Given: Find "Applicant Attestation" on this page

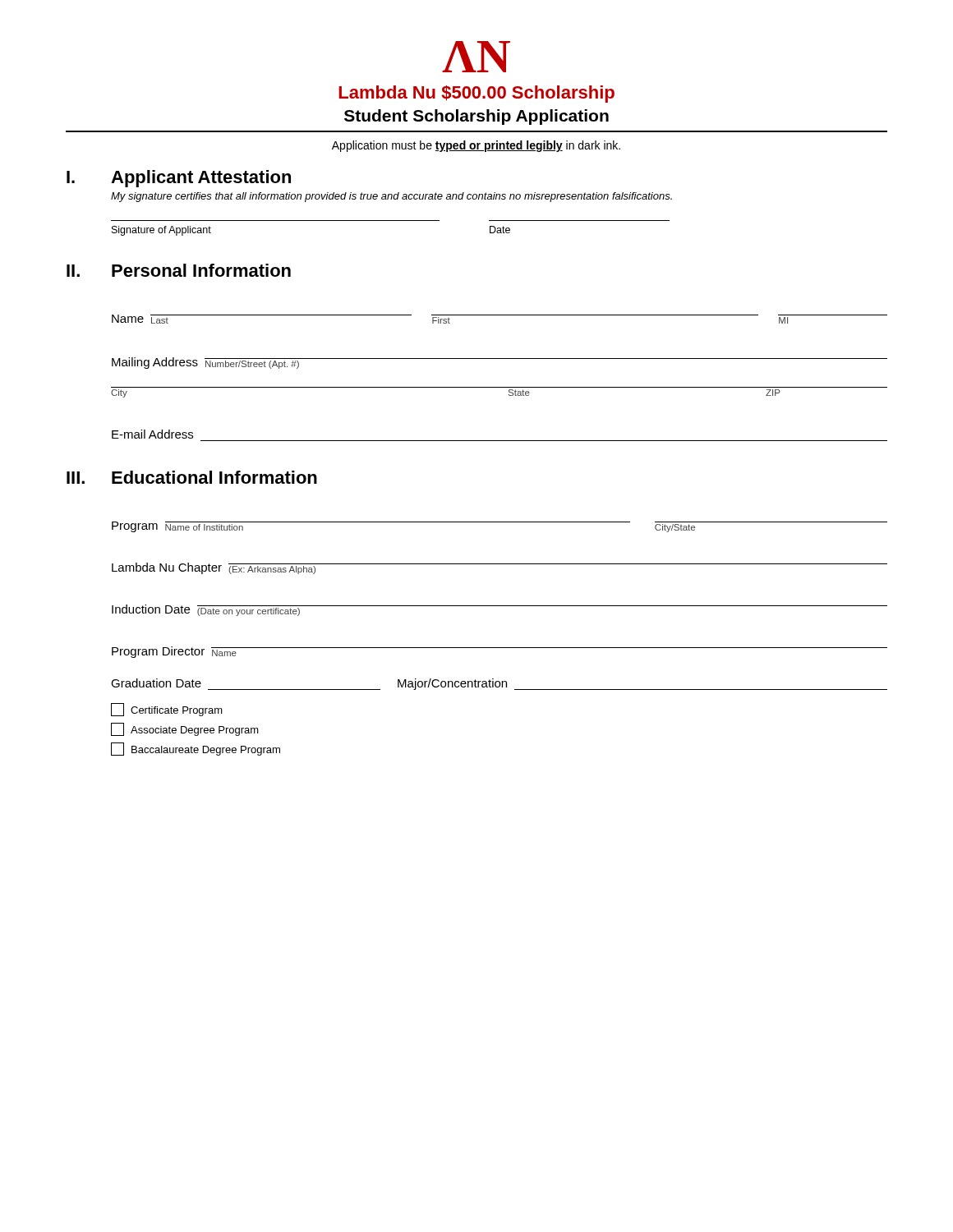Looking at the screenshot, I should pyautogui.click(x=201, y=177).
